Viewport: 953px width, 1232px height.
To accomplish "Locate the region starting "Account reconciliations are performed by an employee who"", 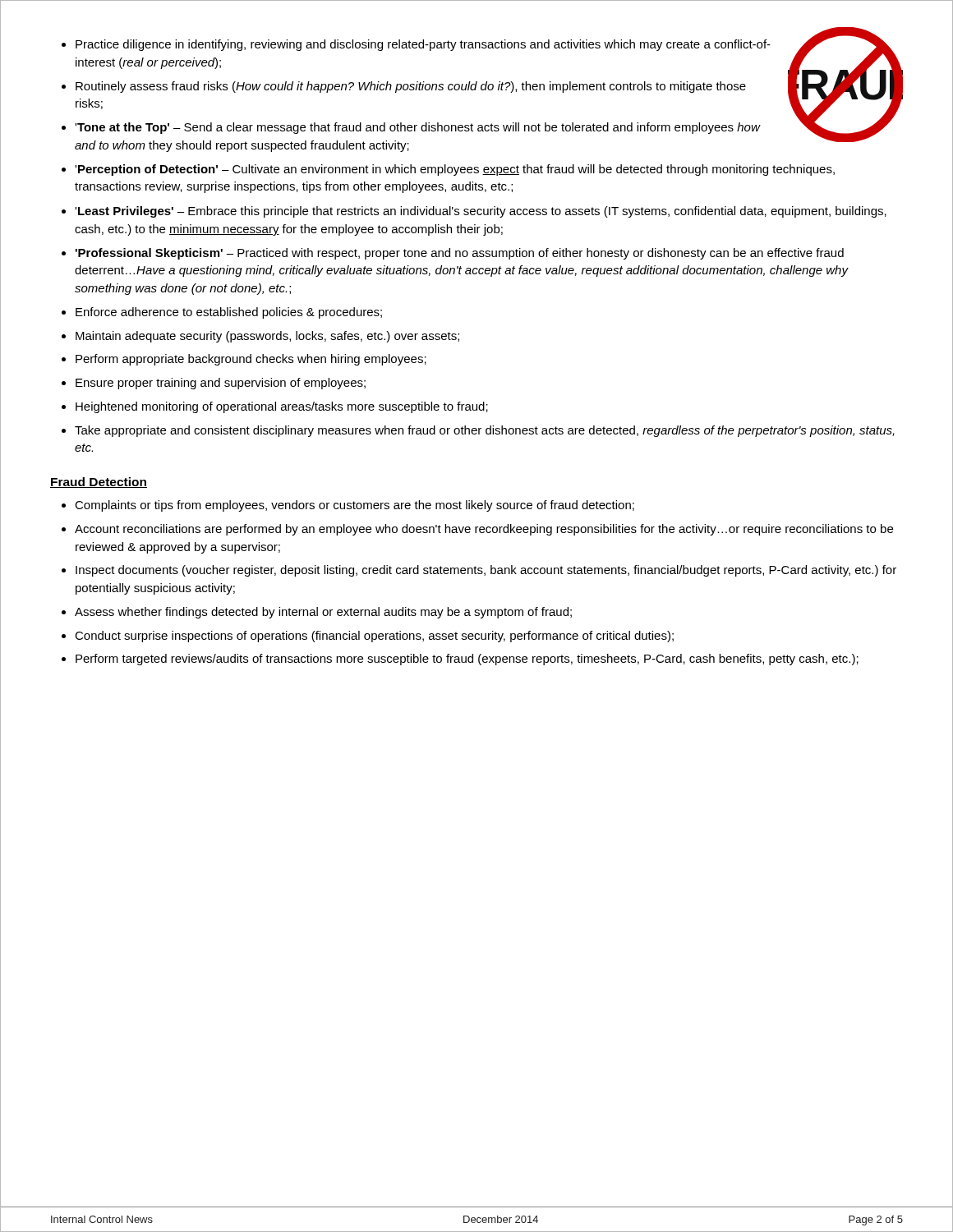I will (484, 537).
